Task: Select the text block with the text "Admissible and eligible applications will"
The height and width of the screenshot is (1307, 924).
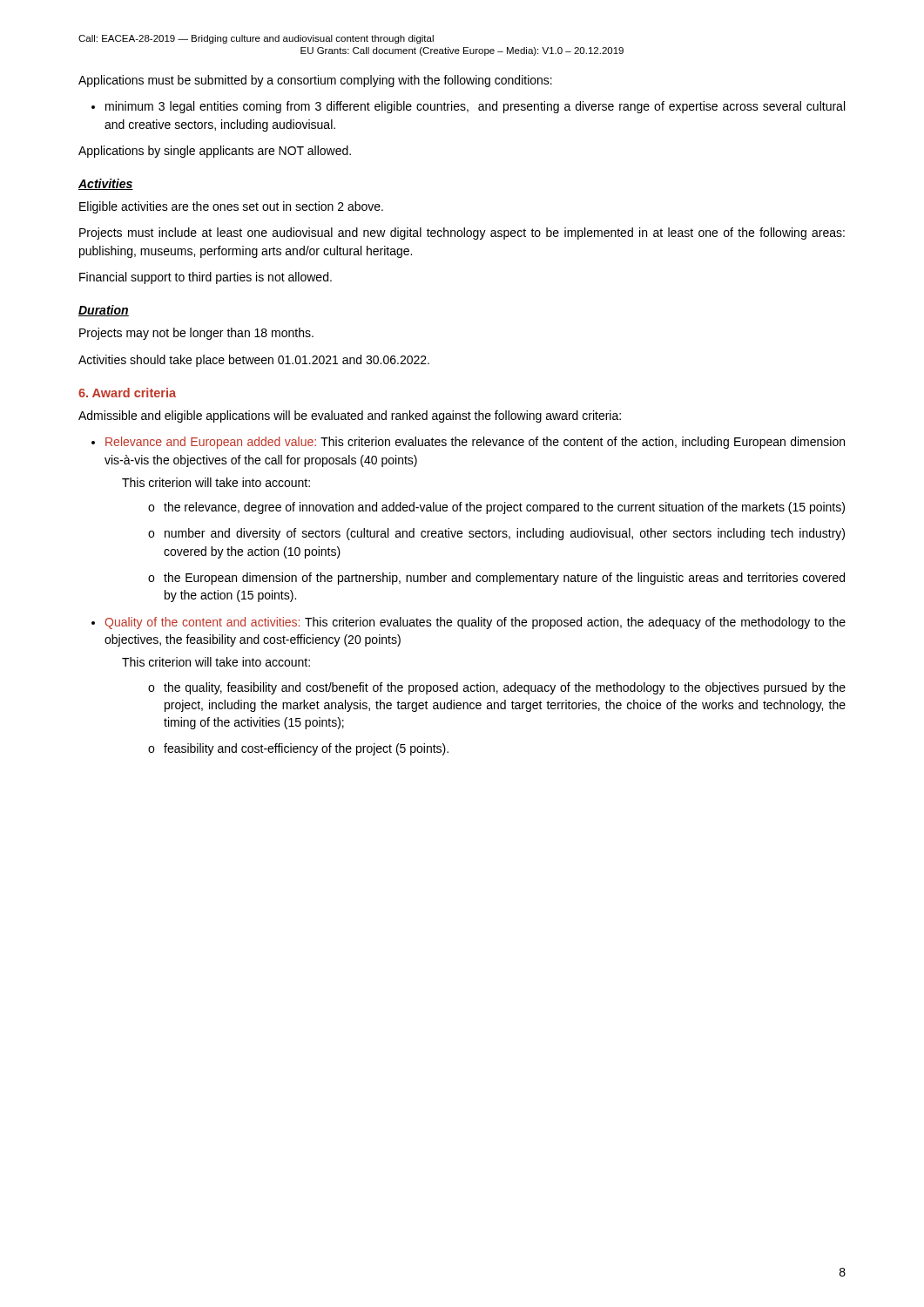Action: pos(350,416)
